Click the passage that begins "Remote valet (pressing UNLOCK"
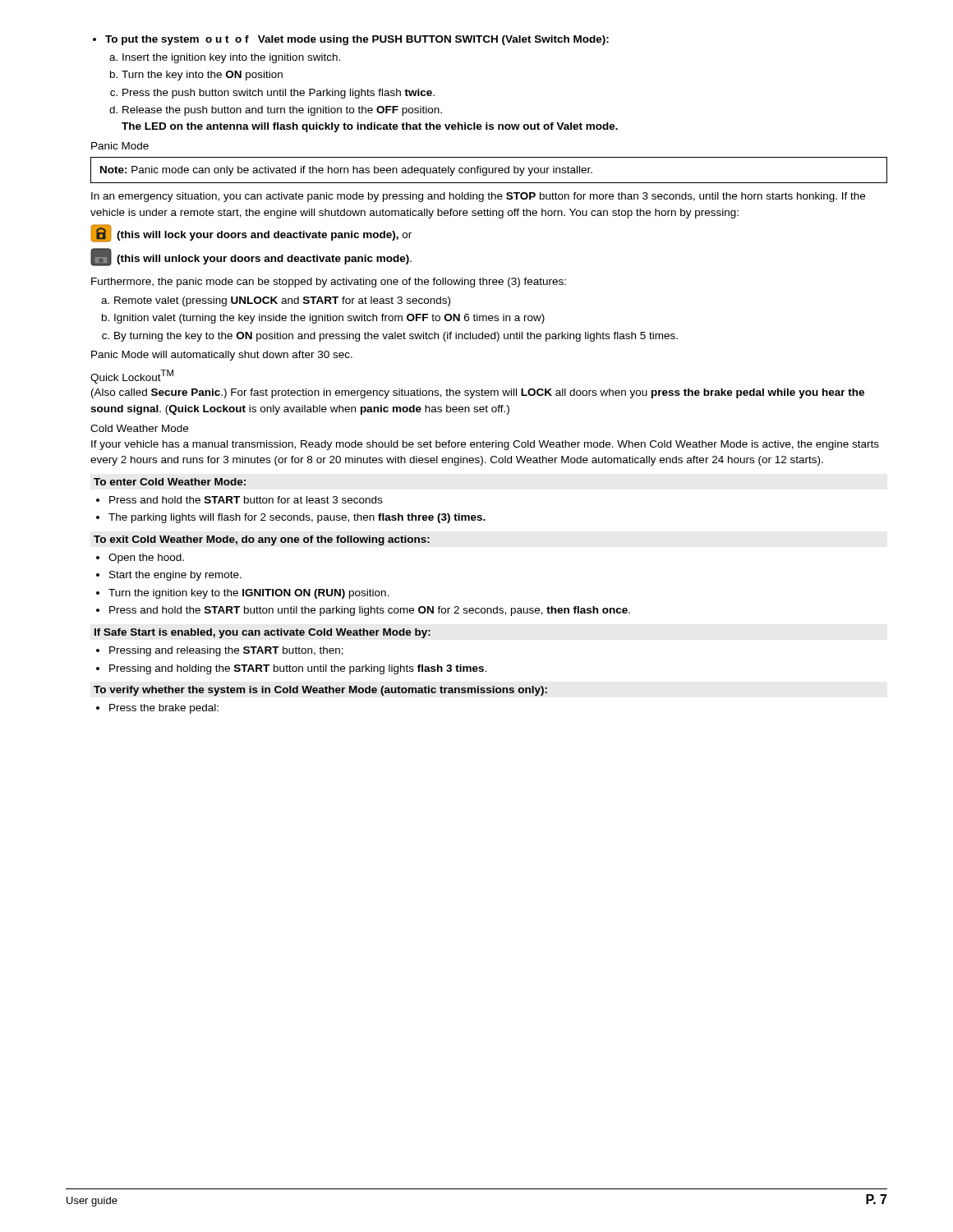Viewport: 953px width, 1232px height. coord(489,318)
